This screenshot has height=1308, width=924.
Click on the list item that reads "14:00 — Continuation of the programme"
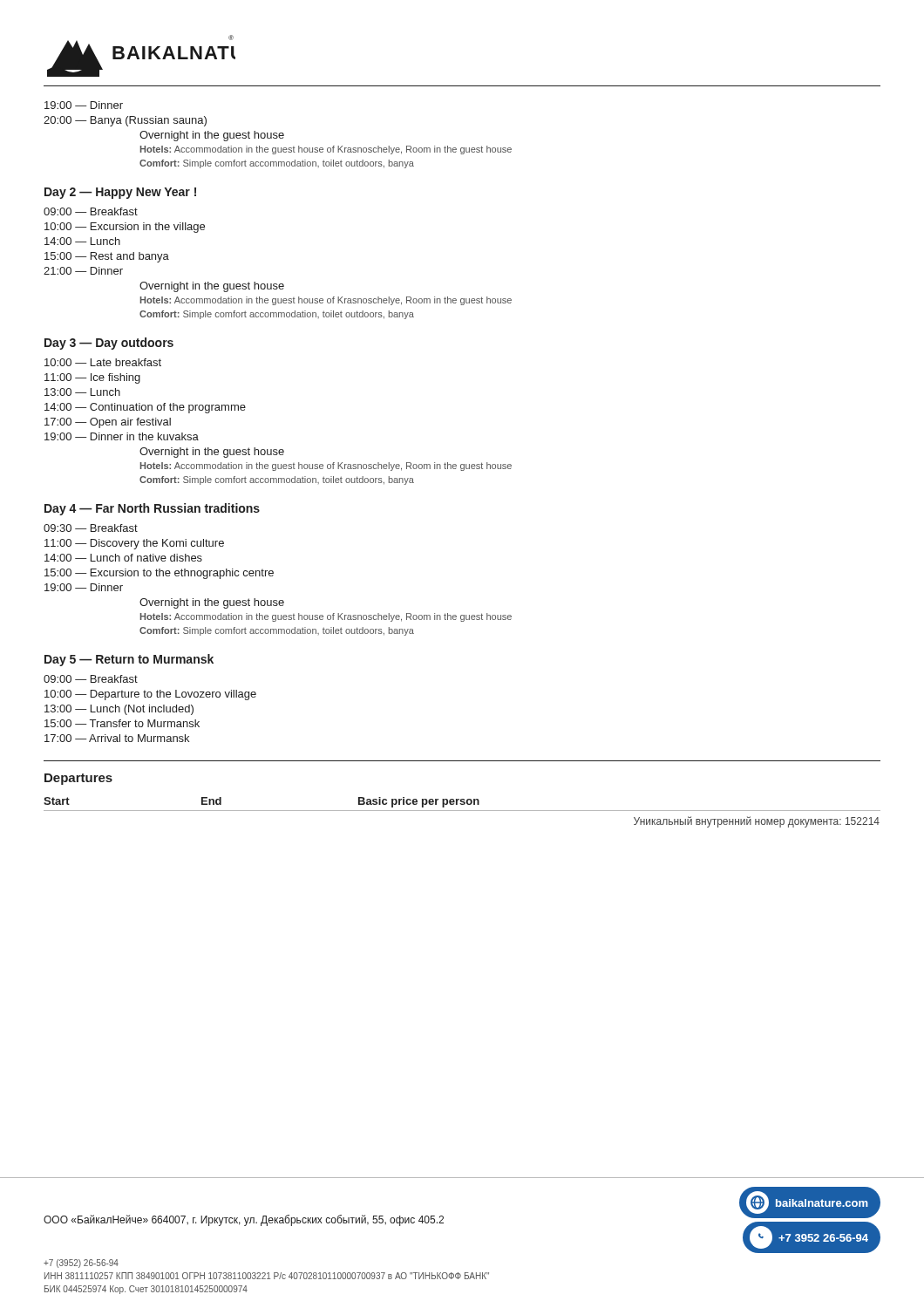[145, 407]
